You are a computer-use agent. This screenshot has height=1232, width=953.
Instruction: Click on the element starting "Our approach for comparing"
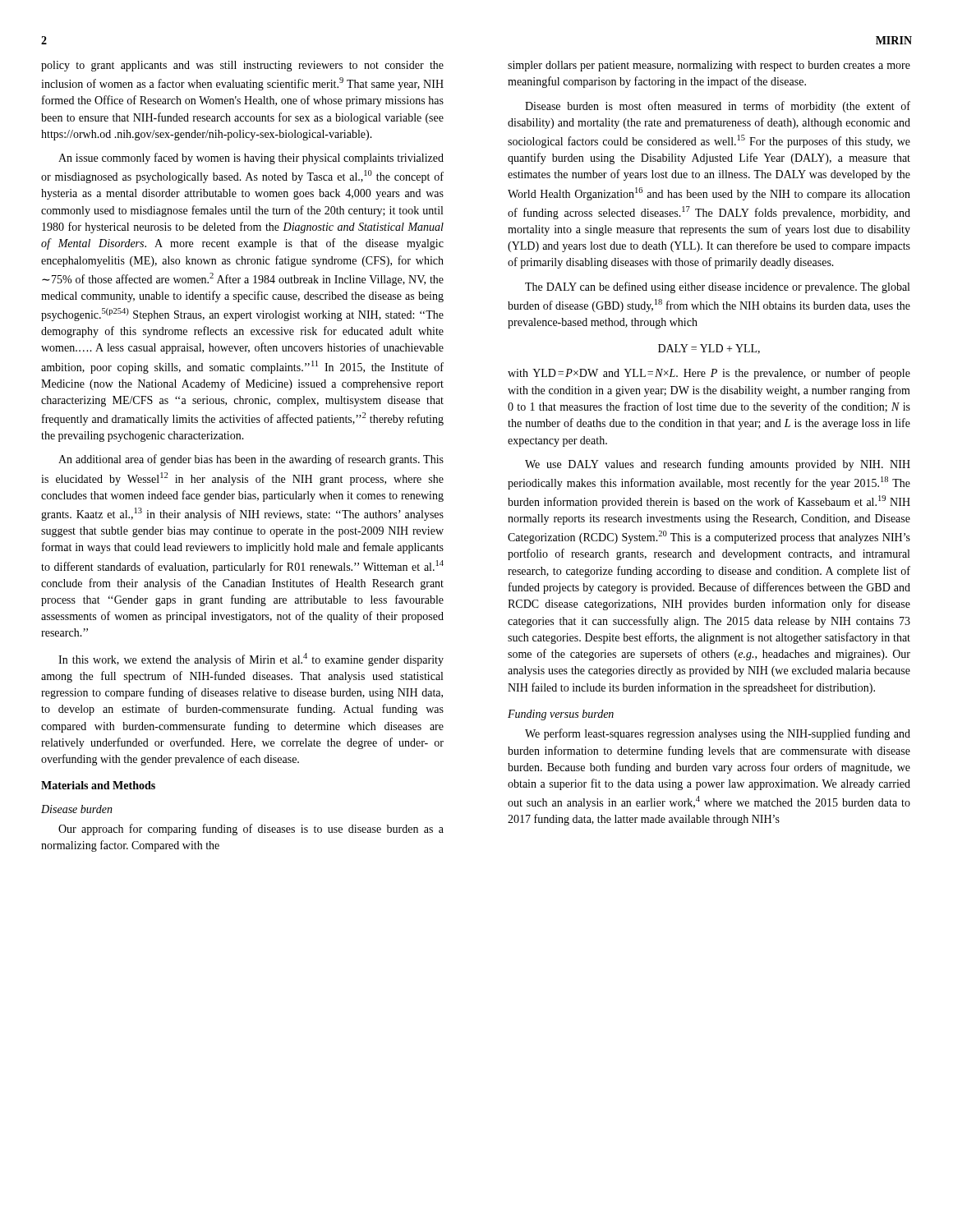point(242,838)
